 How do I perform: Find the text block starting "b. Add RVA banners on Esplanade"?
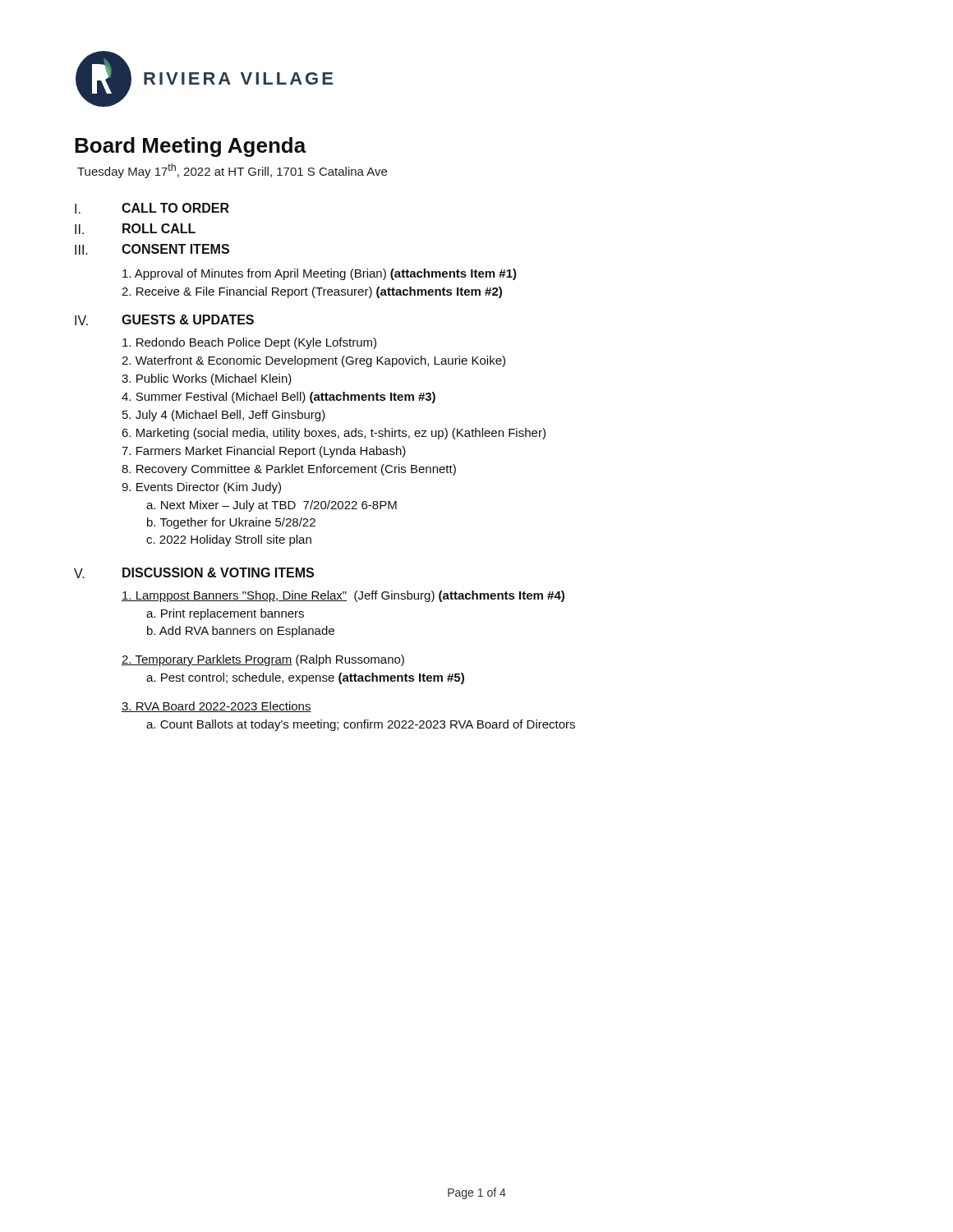pos(241,630)
